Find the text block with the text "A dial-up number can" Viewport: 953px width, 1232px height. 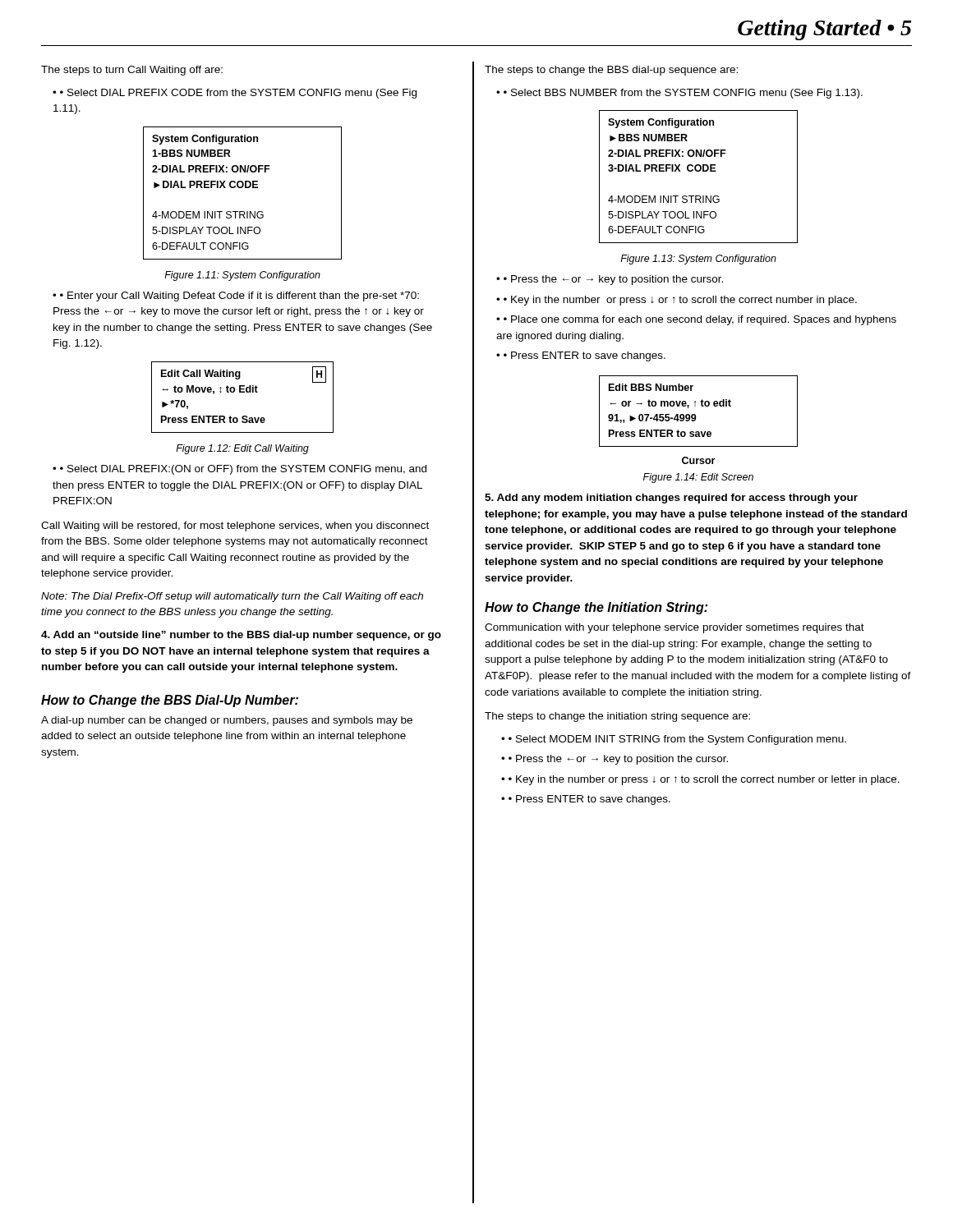point(227,736)
